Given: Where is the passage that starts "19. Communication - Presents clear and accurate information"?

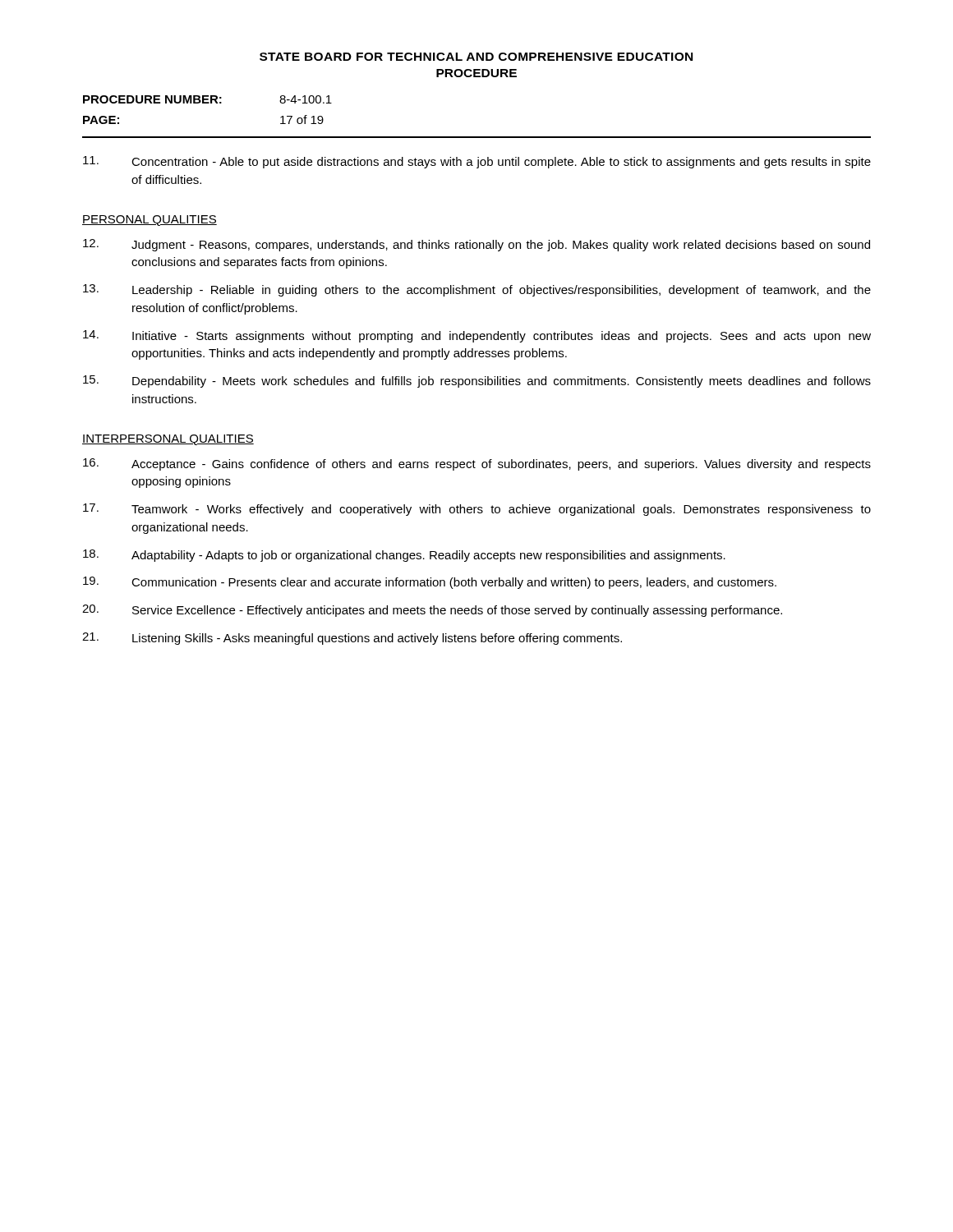Looking at the screenshot, I should [476, 582].
